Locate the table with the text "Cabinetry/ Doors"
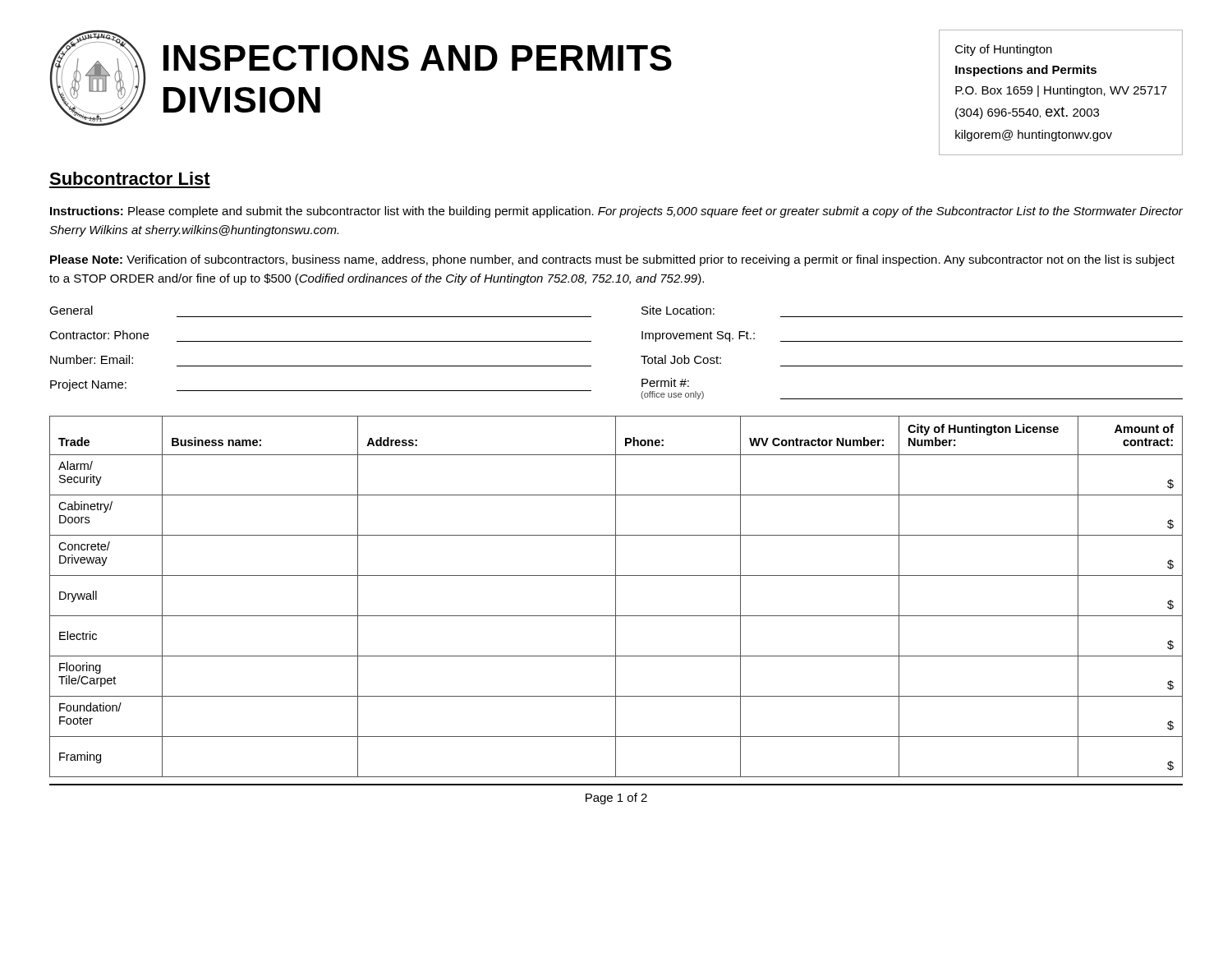The height and width of the screenshot is (953, 1232). pyautogui.click(x=616, y=596)
